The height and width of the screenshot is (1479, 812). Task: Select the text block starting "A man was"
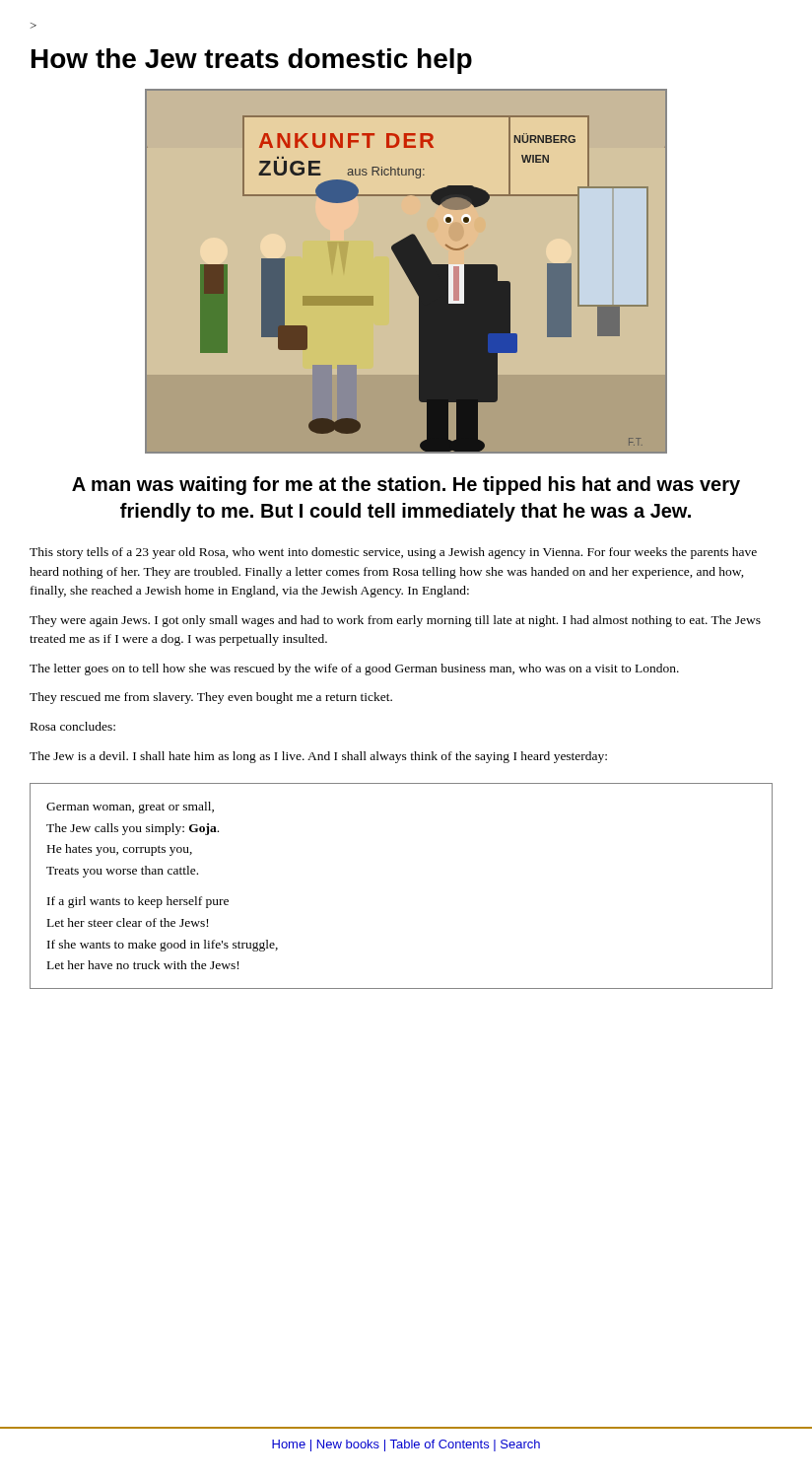click(x=406, y=497)
